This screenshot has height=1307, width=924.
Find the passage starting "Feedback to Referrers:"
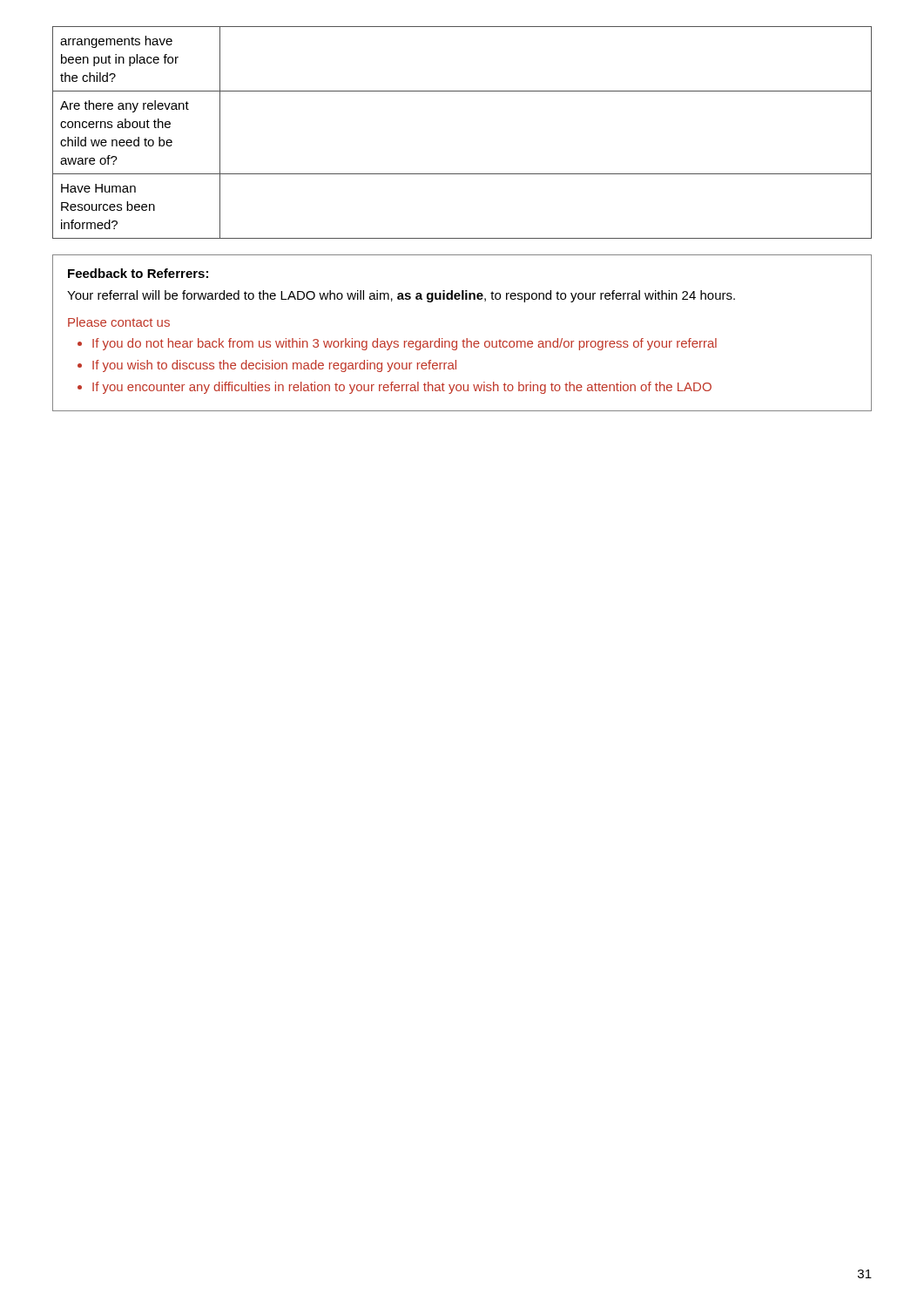[x=138, y=273]
